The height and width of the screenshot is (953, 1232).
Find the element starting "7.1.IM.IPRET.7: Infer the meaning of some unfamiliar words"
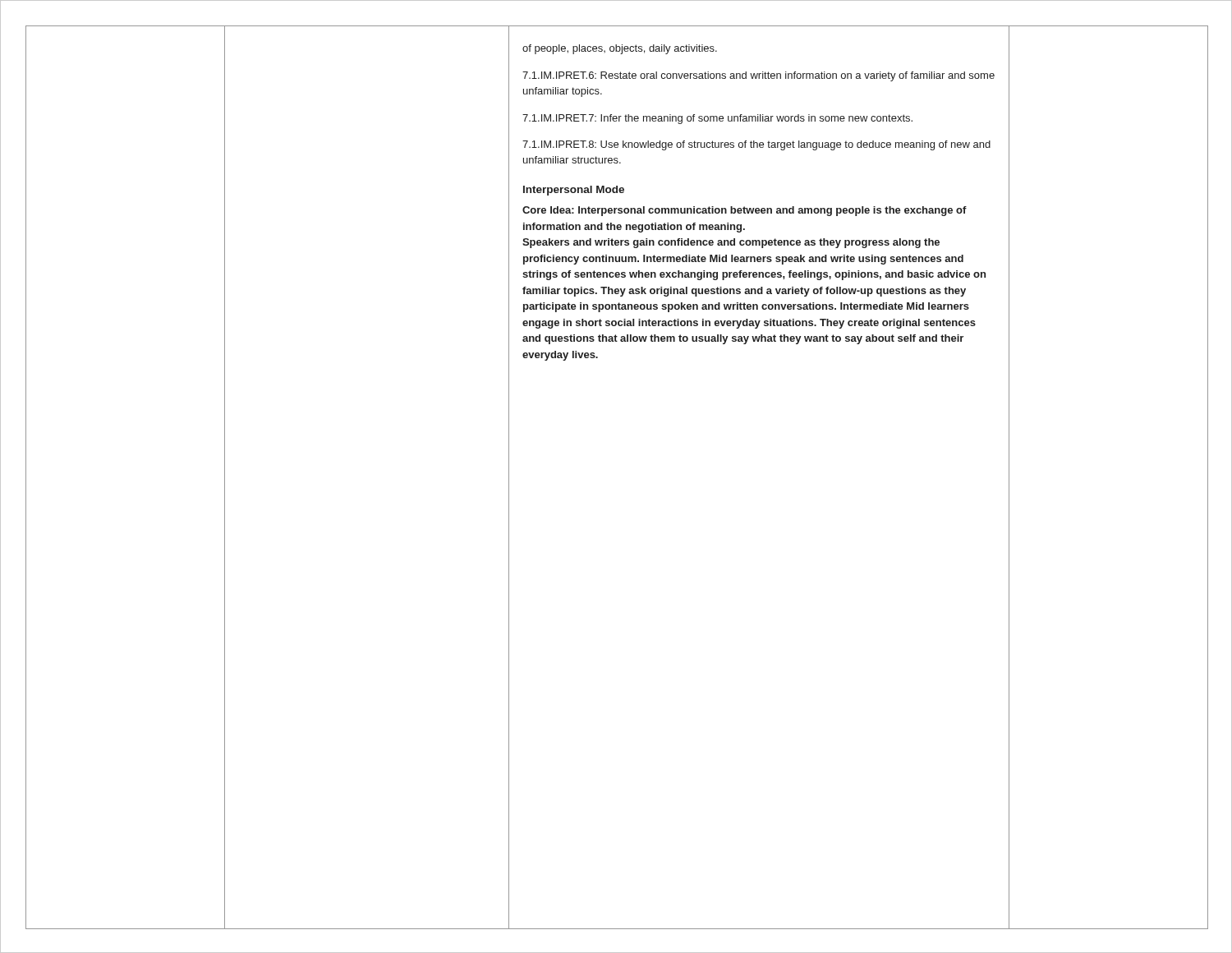click(x=718, y=118)
